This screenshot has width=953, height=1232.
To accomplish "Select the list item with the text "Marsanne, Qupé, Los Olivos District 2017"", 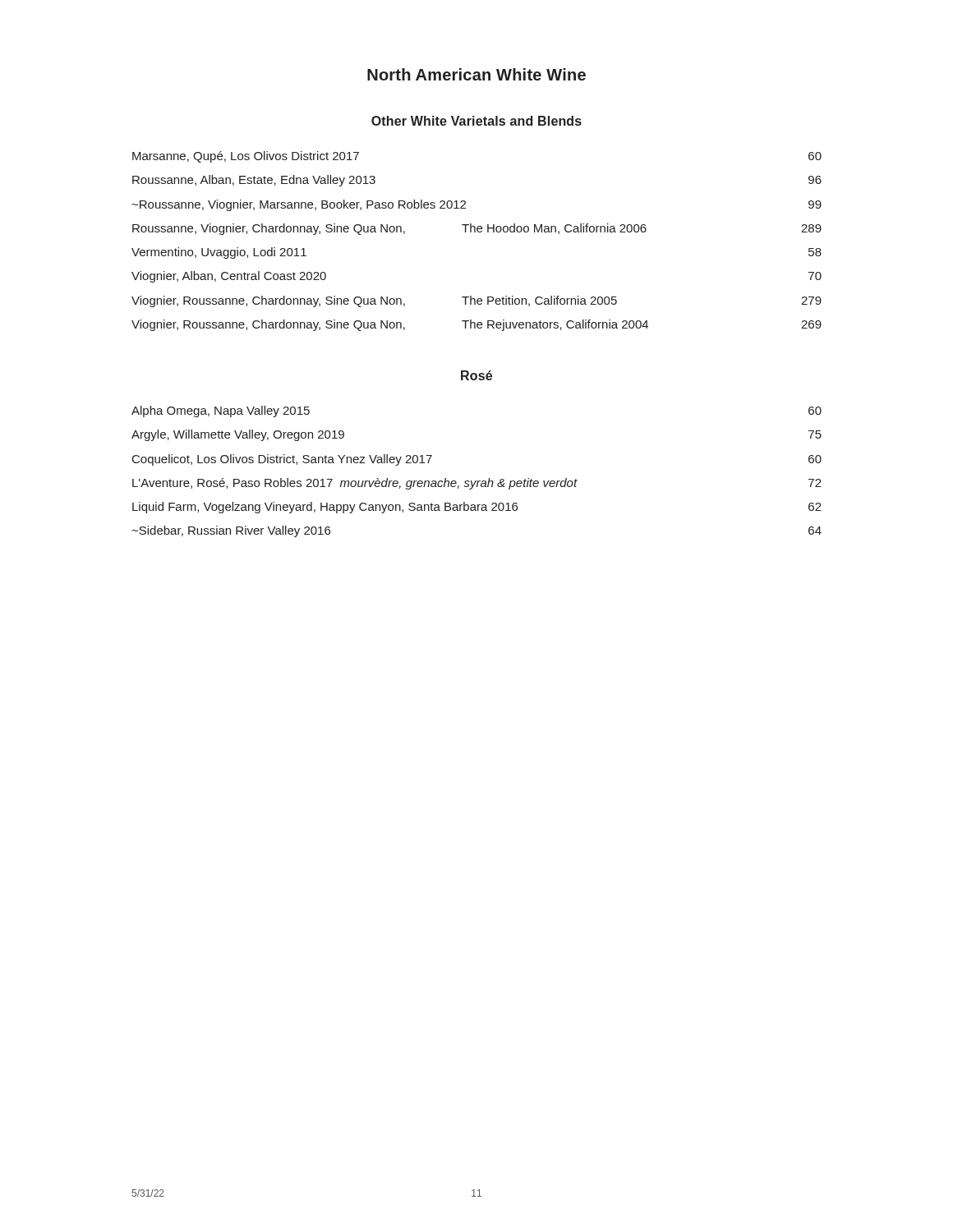I will [x=247, y=156].
